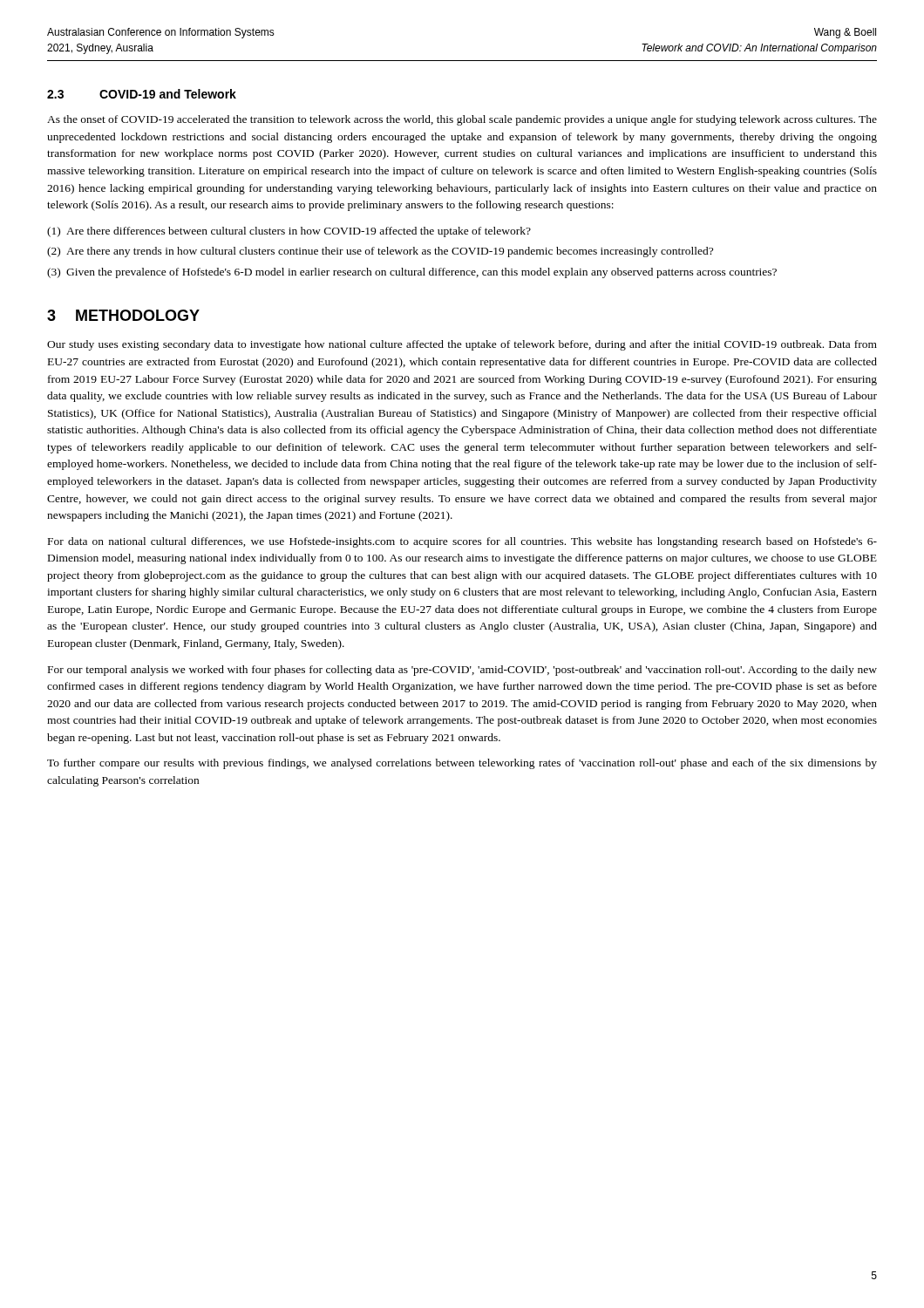Image resolution: width=924 pixels, height=1308 pixels.
Task: Where is the passage that starts "Our study uses"?
Action: (462, 430)
